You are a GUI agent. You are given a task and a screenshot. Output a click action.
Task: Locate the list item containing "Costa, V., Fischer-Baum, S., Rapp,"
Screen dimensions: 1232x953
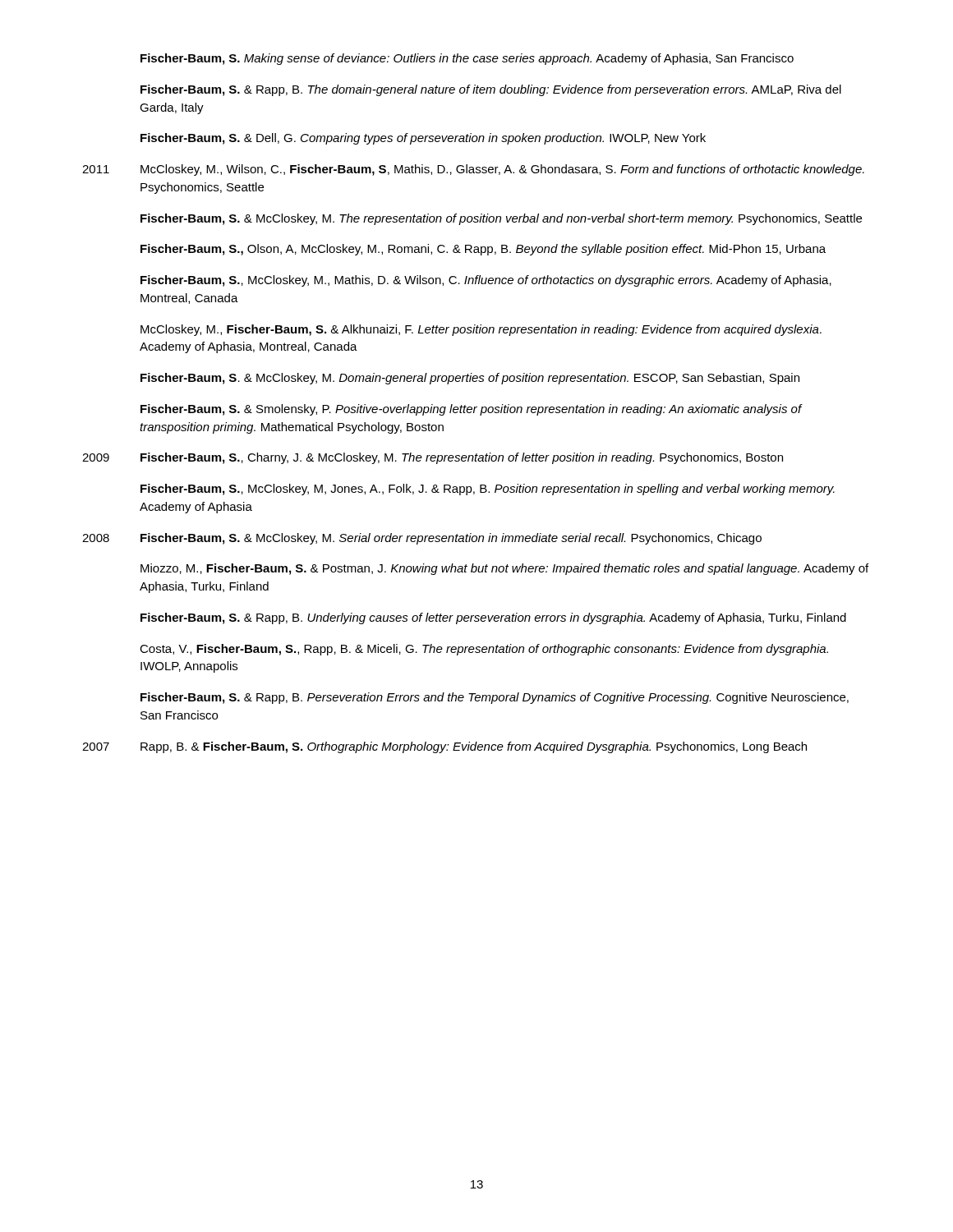tap(485, 657)
